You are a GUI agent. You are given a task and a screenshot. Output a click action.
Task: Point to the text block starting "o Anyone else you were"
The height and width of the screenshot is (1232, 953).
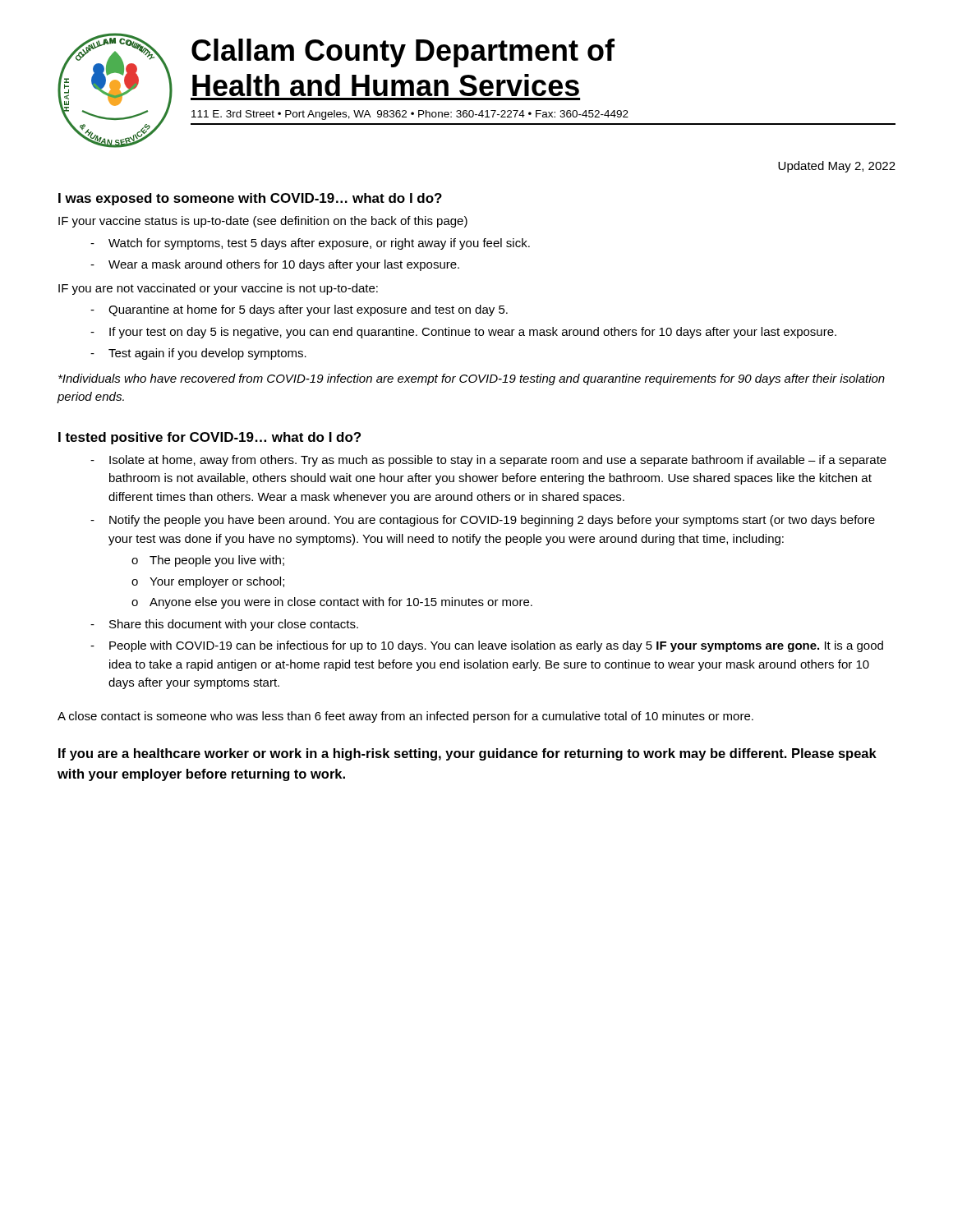pyautogui.click(x=332, y=602)
